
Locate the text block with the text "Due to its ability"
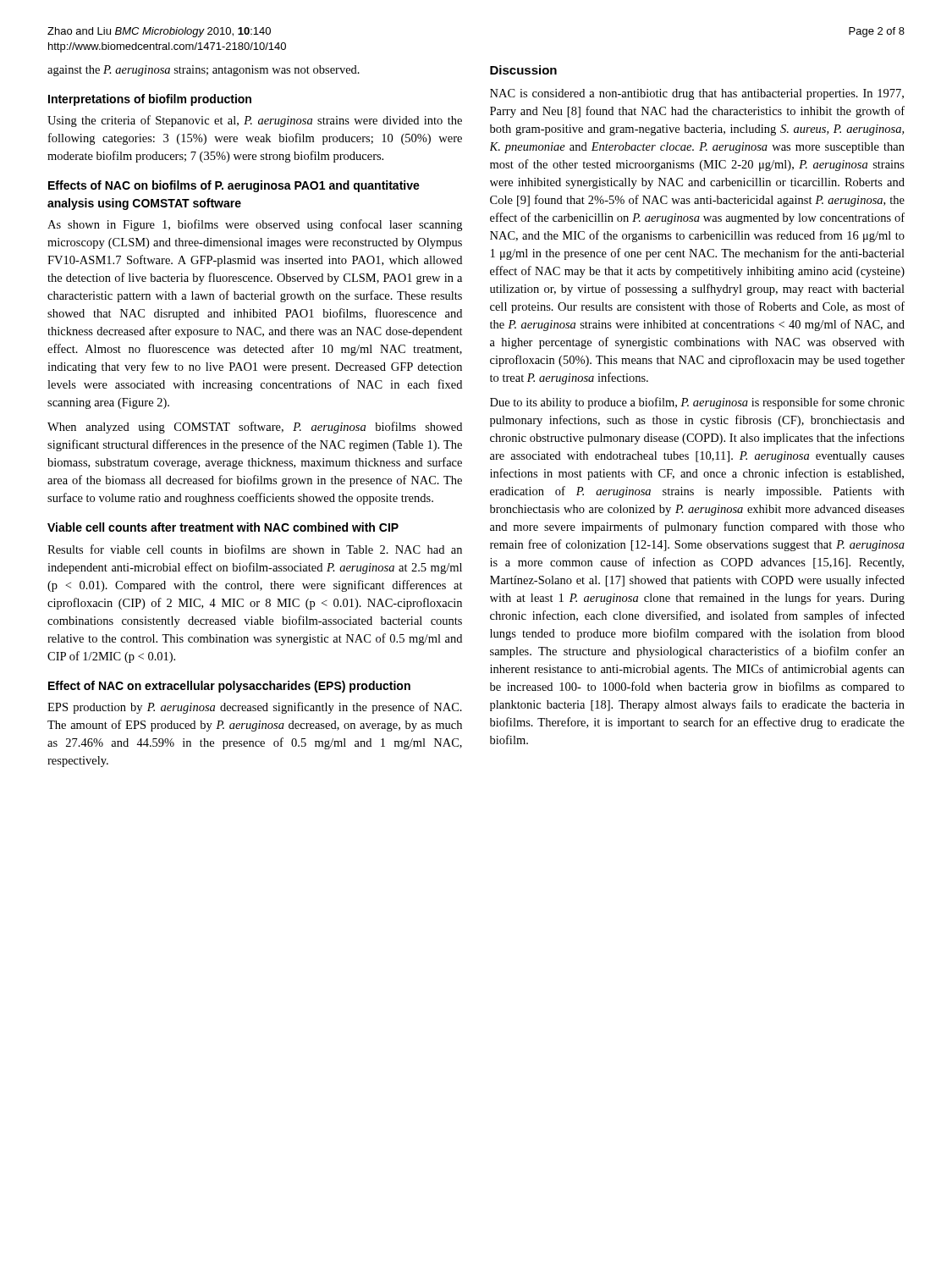(697, 572)
